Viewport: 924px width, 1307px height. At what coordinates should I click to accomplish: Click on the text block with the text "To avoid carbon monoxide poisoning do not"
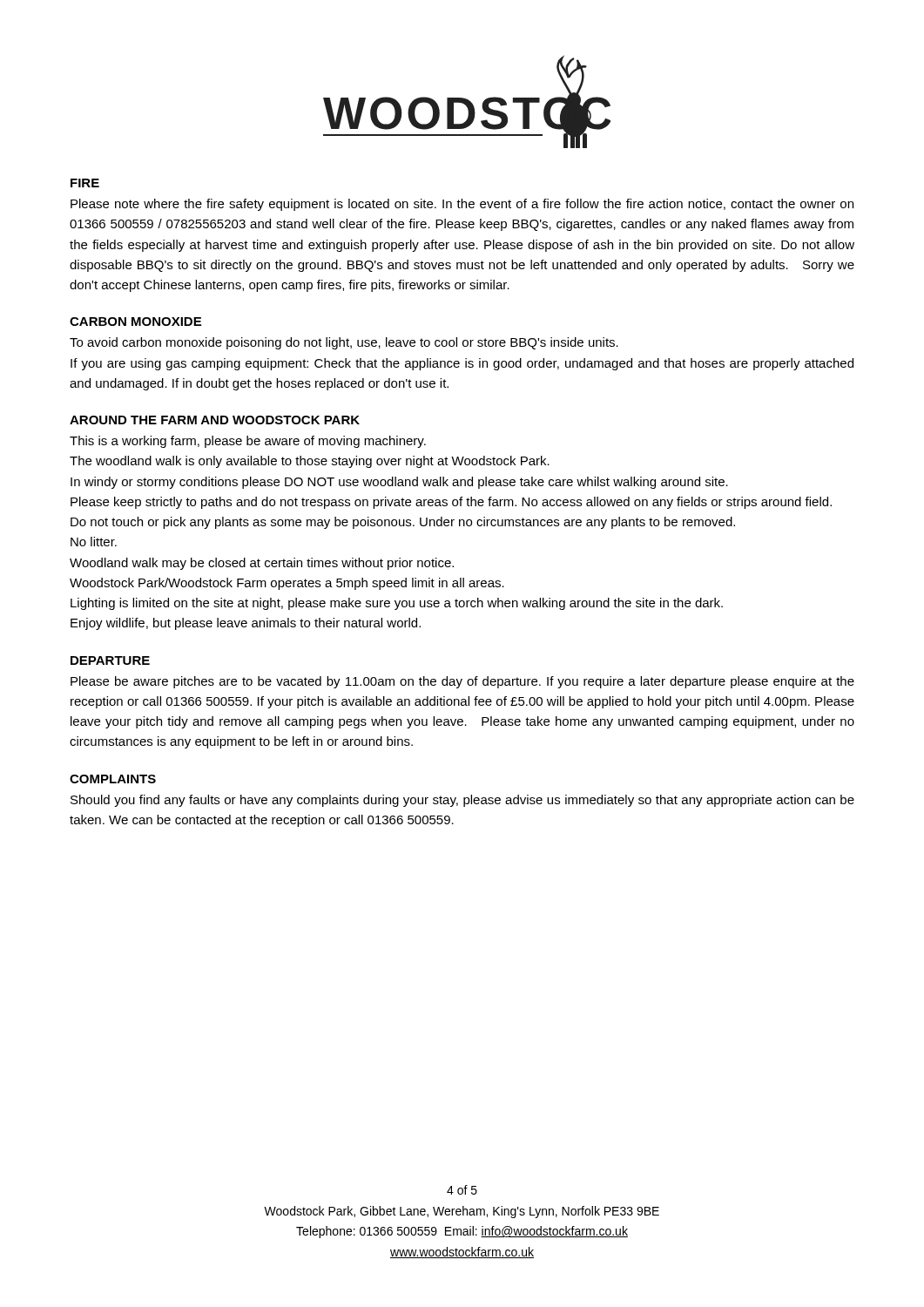pyautogui.click(x=462, y=362)
